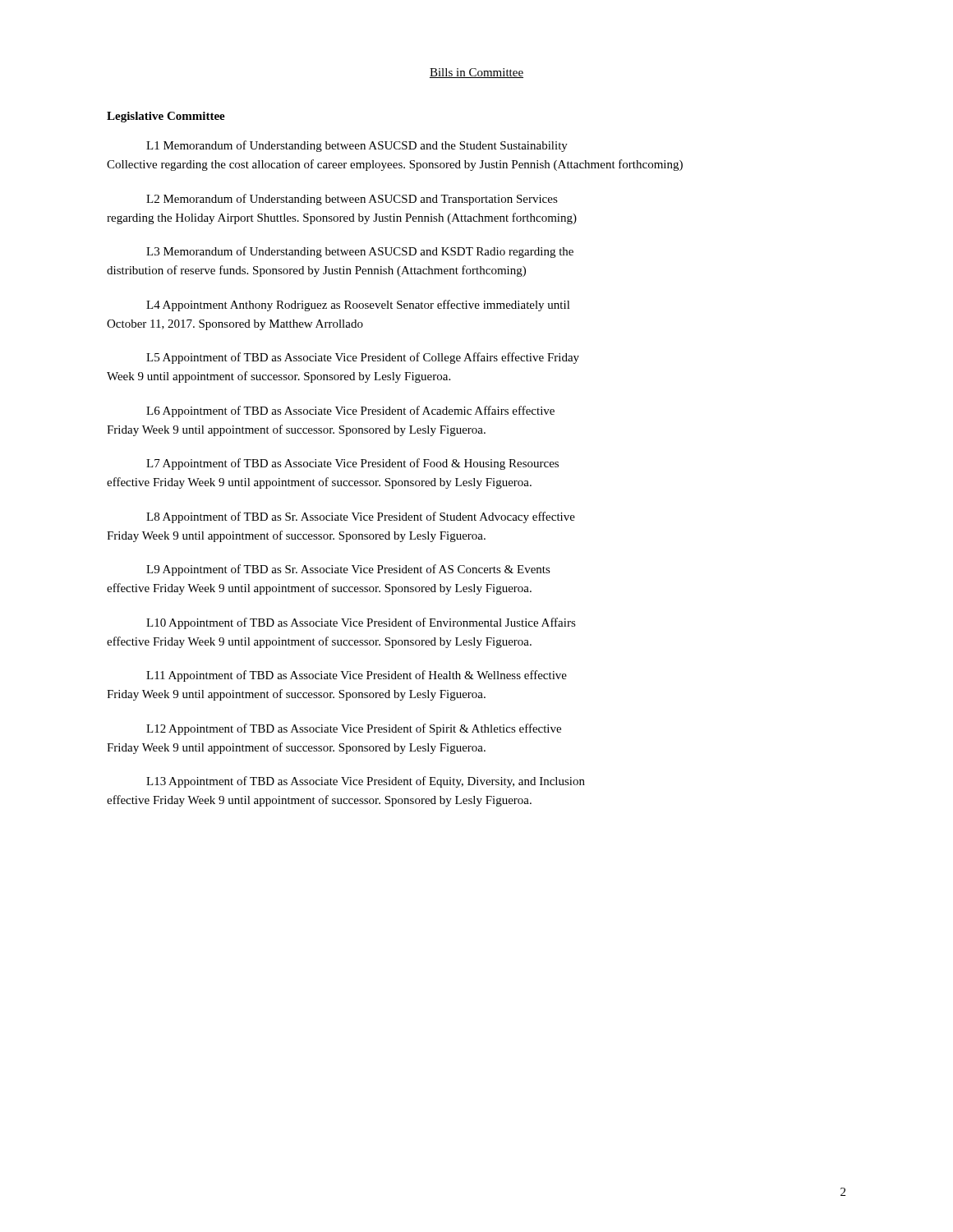Navigate to the element starting "L1 Memorandum of Understanding between ASUCSD"
Screen dimensions: 1232x953
[476, 154]
